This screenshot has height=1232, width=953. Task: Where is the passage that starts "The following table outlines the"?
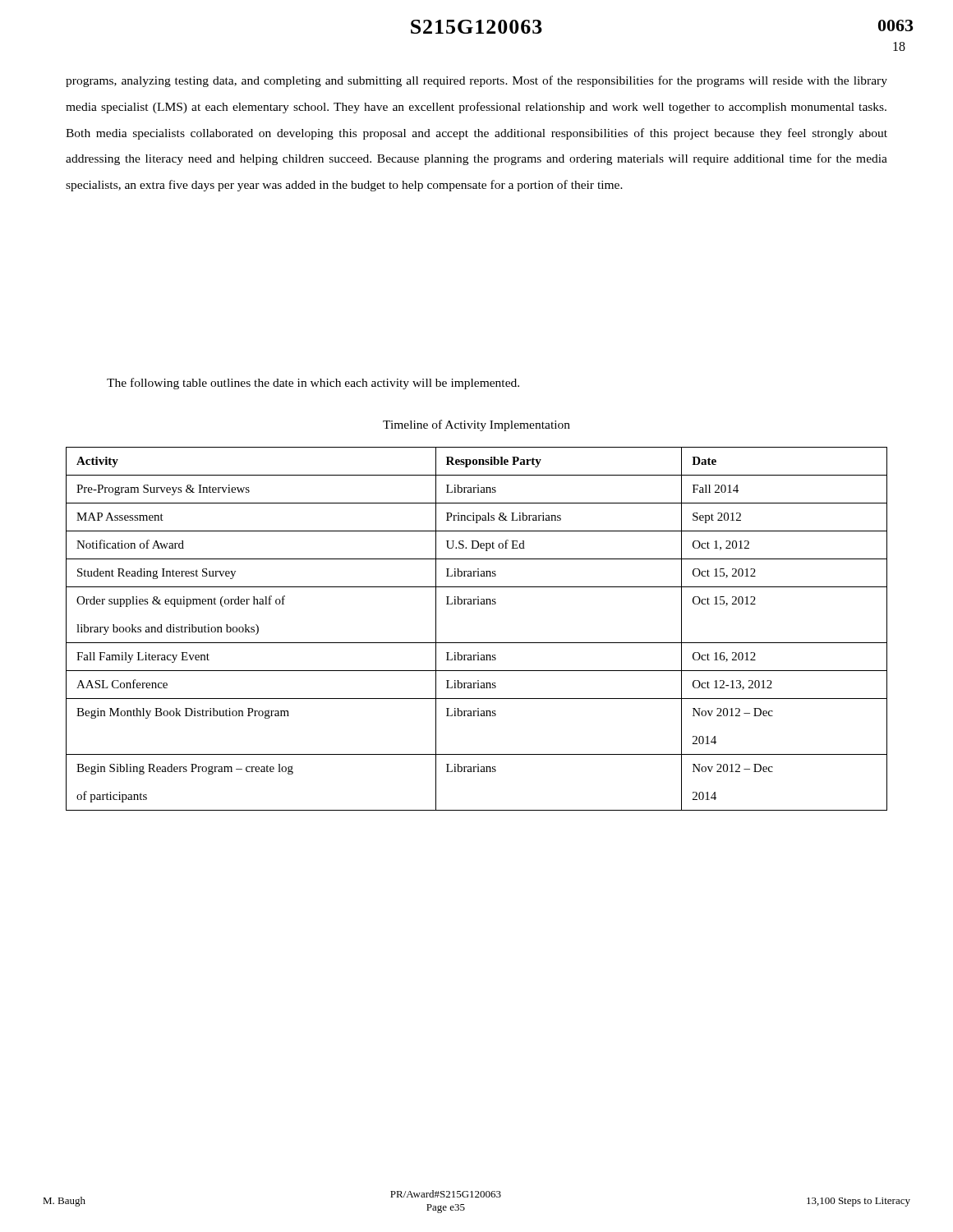[314, 382]
